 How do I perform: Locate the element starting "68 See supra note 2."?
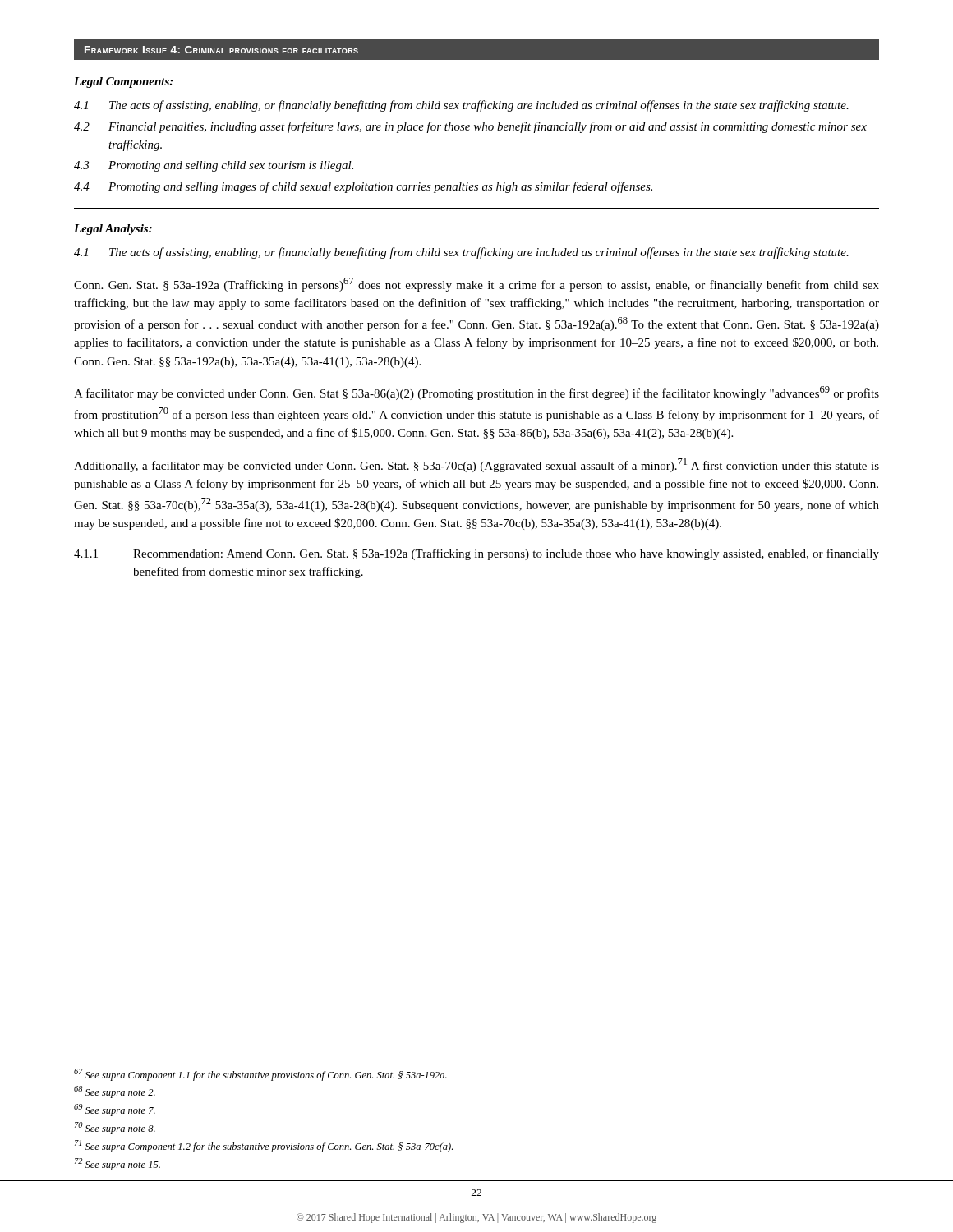click(115, 1092)
